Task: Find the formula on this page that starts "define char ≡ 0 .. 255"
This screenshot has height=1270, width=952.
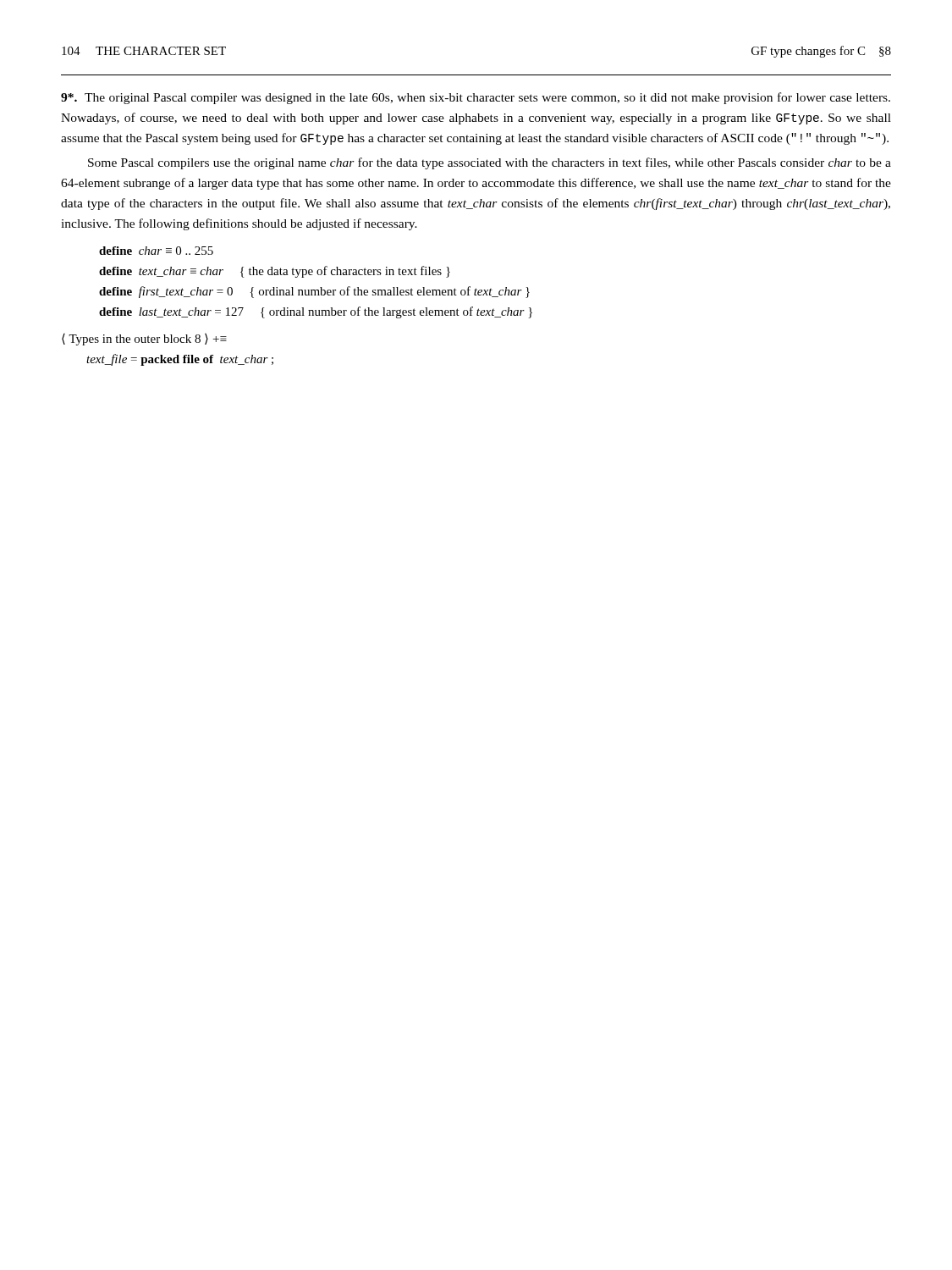Action: (495, 281)
